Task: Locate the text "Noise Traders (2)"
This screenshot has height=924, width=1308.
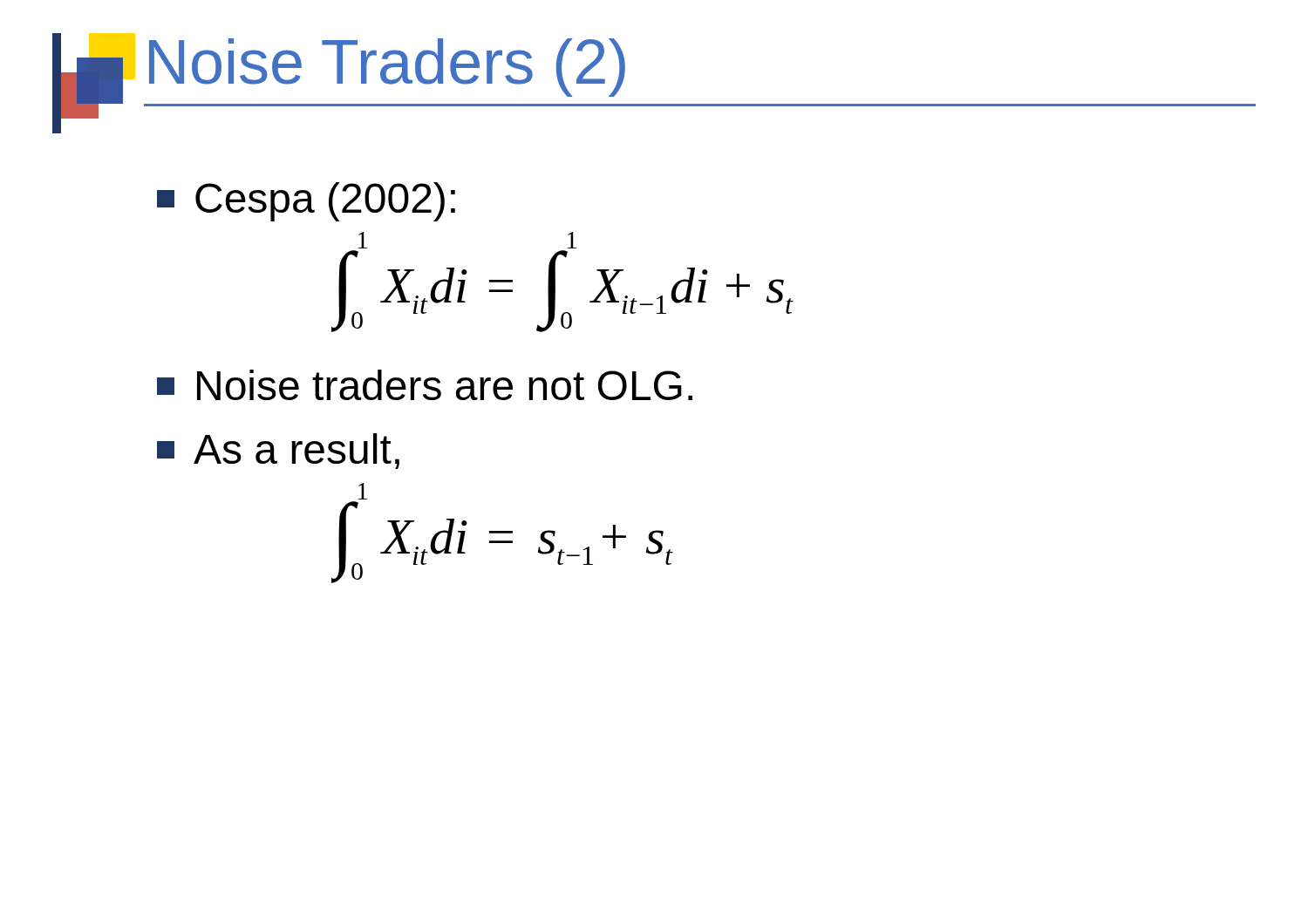Action: 387,68
